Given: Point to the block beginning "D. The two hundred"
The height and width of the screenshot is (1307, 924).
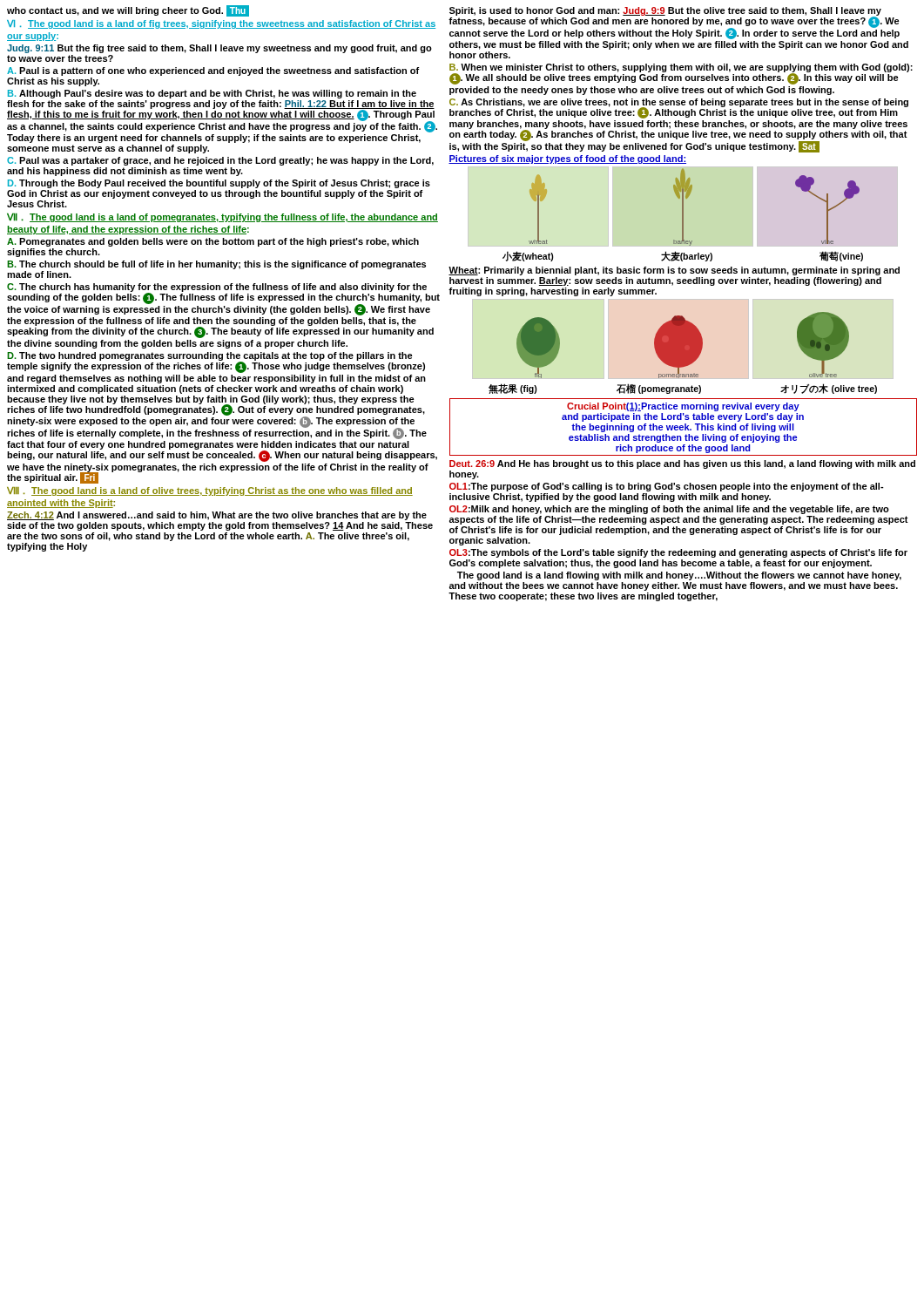Looking at the screenshot, I should [x=222, y=416].
